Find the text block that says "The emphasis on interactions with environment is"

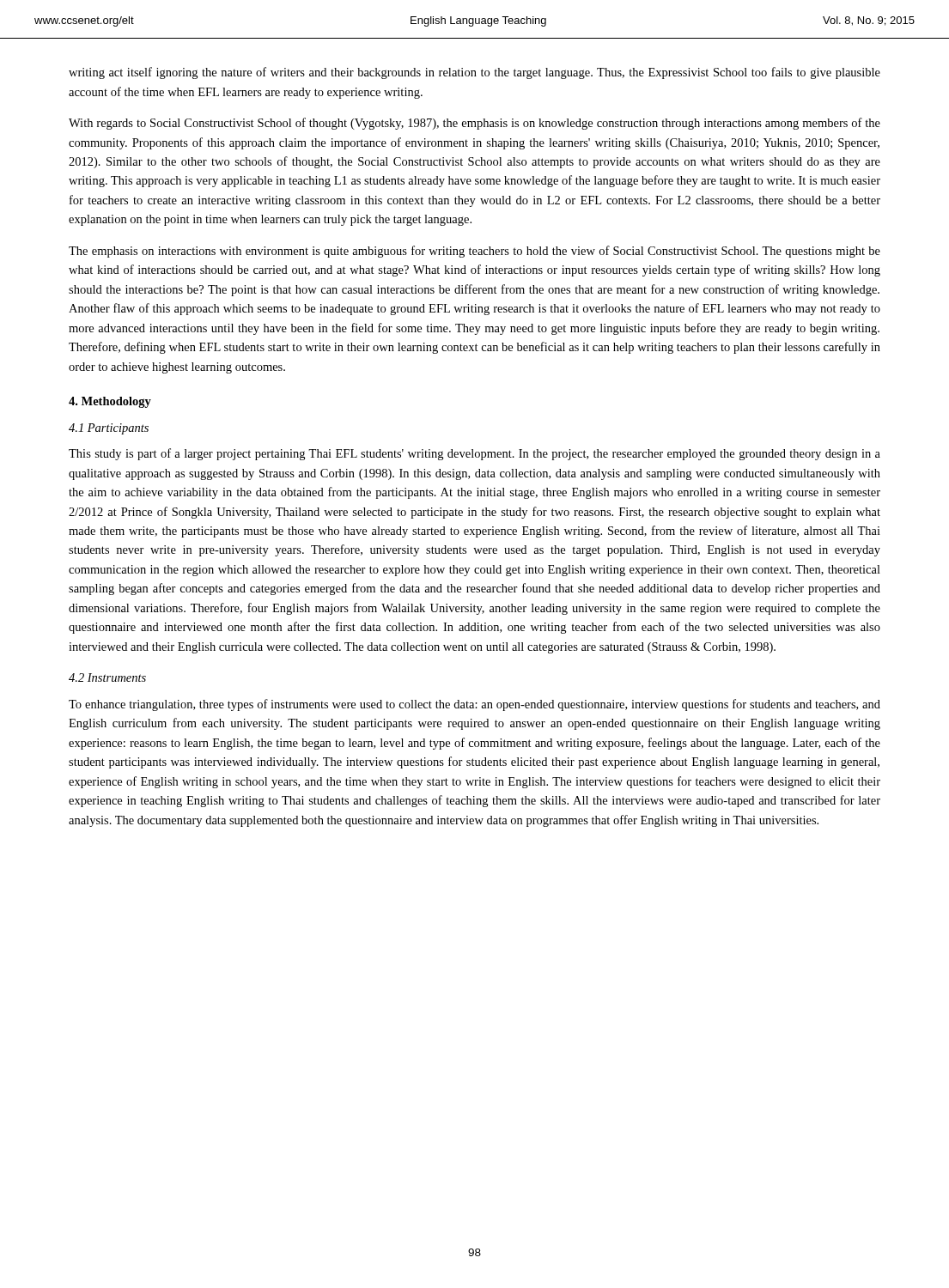tap(474, 309)
